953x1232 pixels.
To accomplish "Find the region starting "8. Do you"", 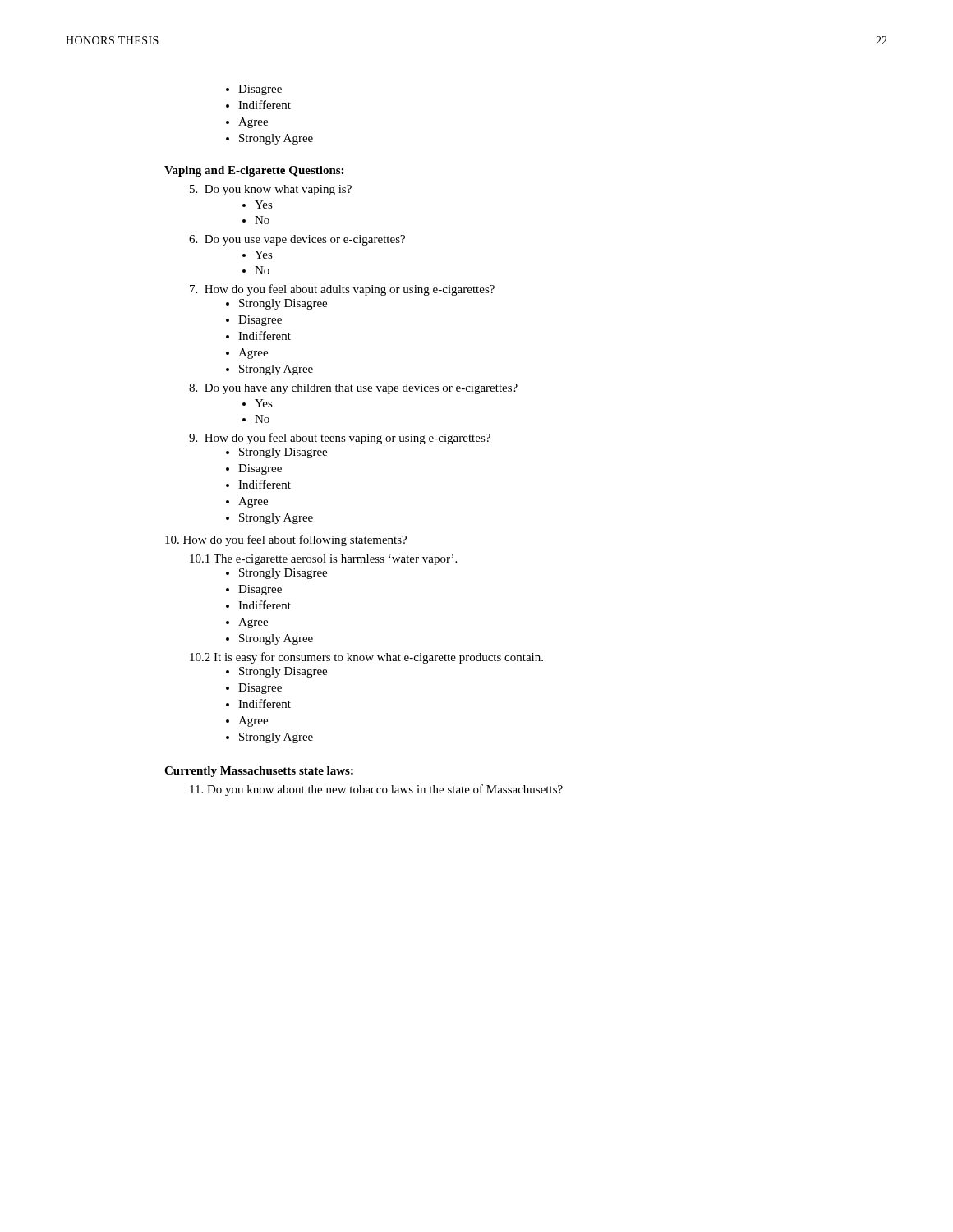I will (353, 389).
